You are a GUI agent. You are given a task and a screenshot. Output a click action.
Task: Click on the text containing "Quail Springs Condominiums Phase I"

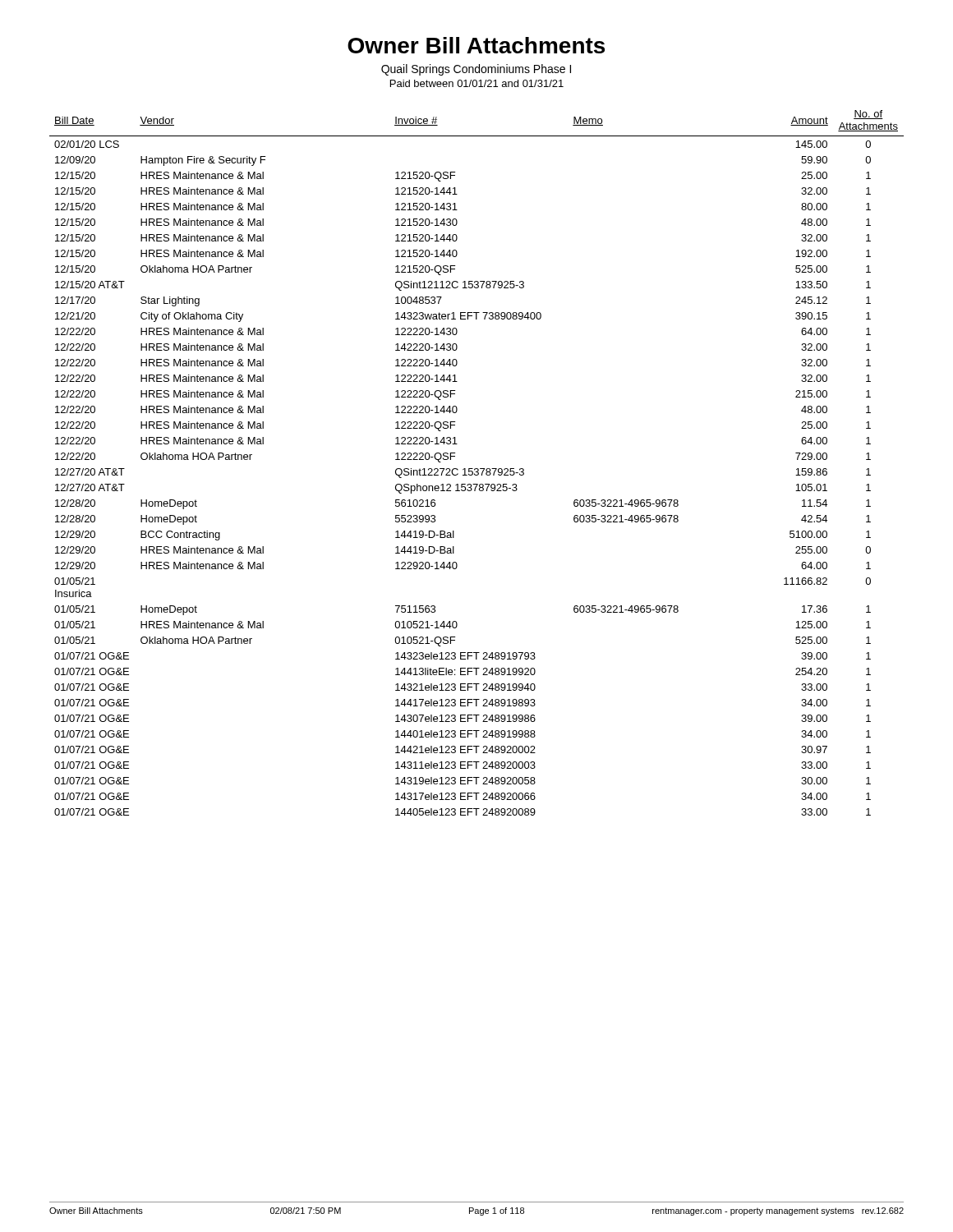[x=476, y=69]
